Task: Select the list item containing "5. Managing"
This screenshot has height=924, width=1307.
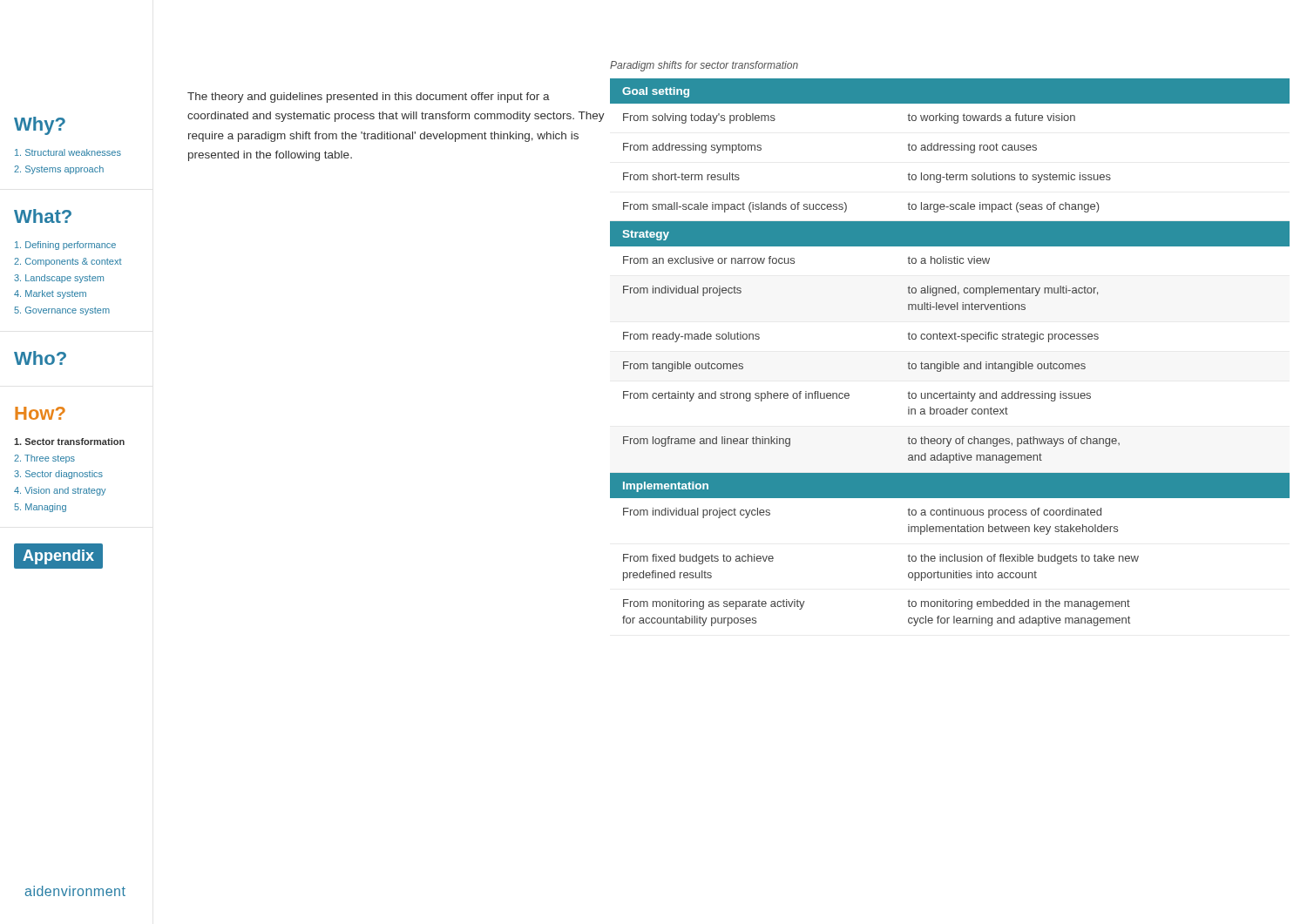Action: (40, 506)
